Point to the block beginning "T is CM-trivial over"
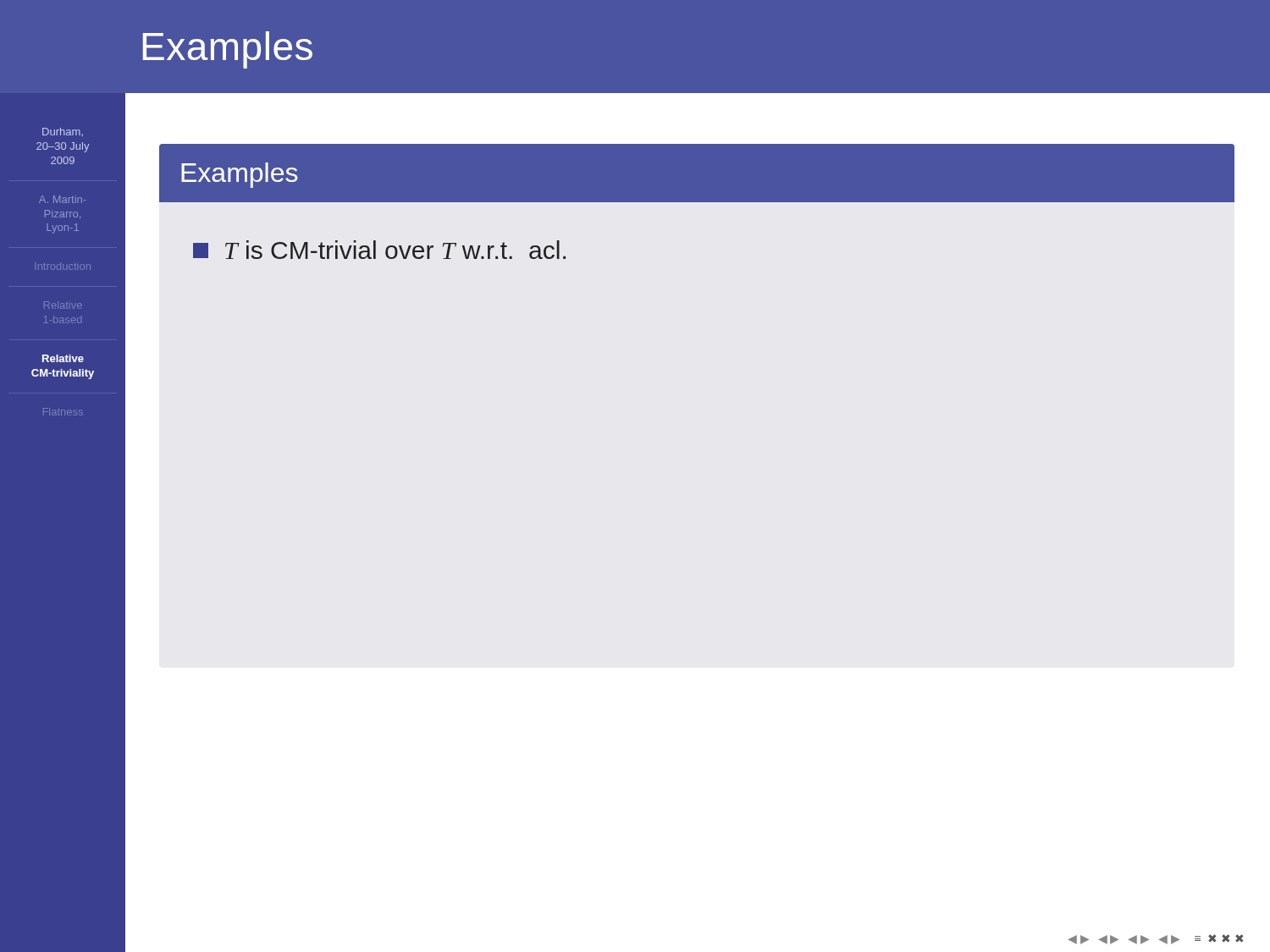 click(x=380, y=250)
